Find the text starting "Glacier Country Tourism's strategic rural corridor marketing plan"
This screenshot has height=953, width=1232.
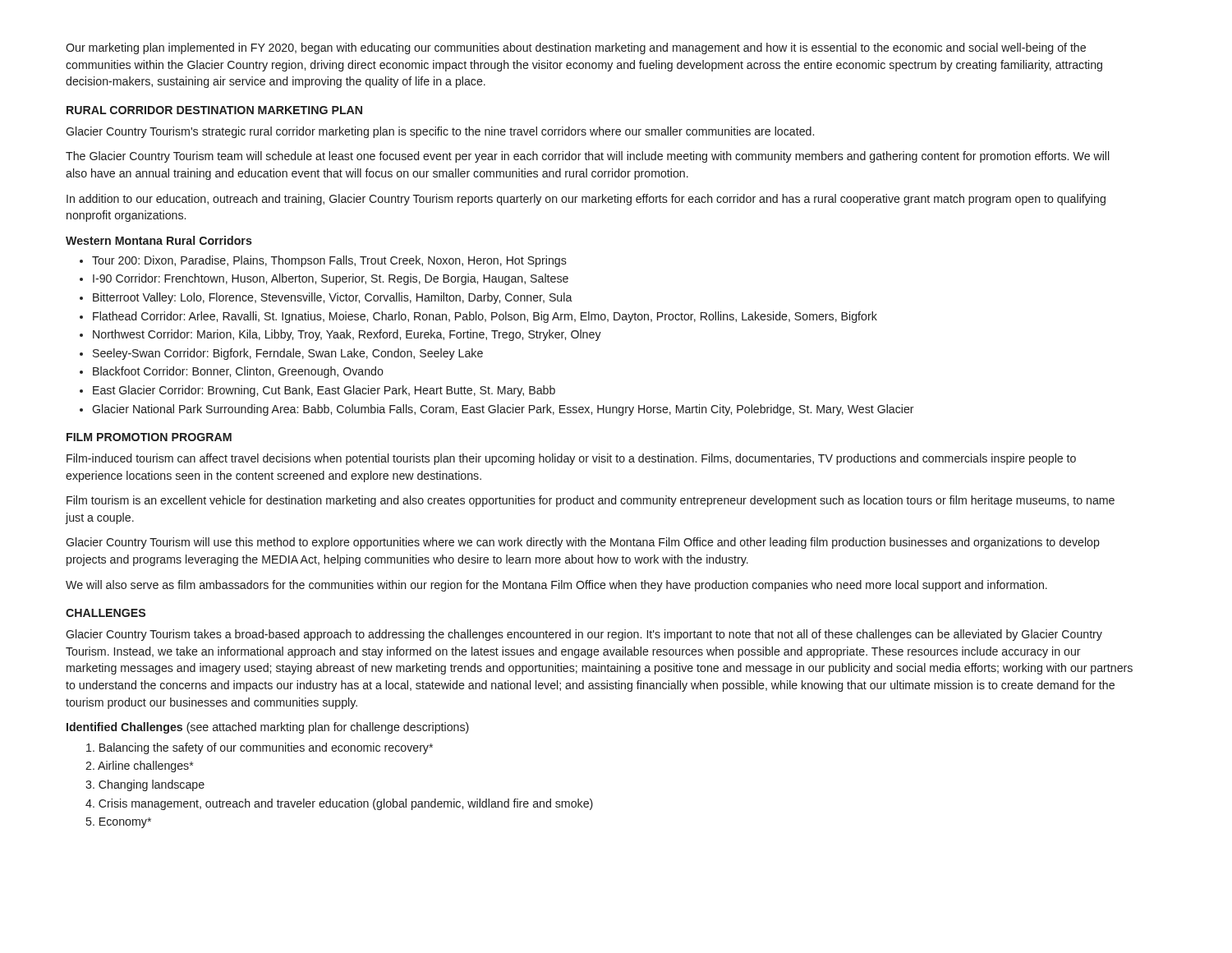pos(440,131)
